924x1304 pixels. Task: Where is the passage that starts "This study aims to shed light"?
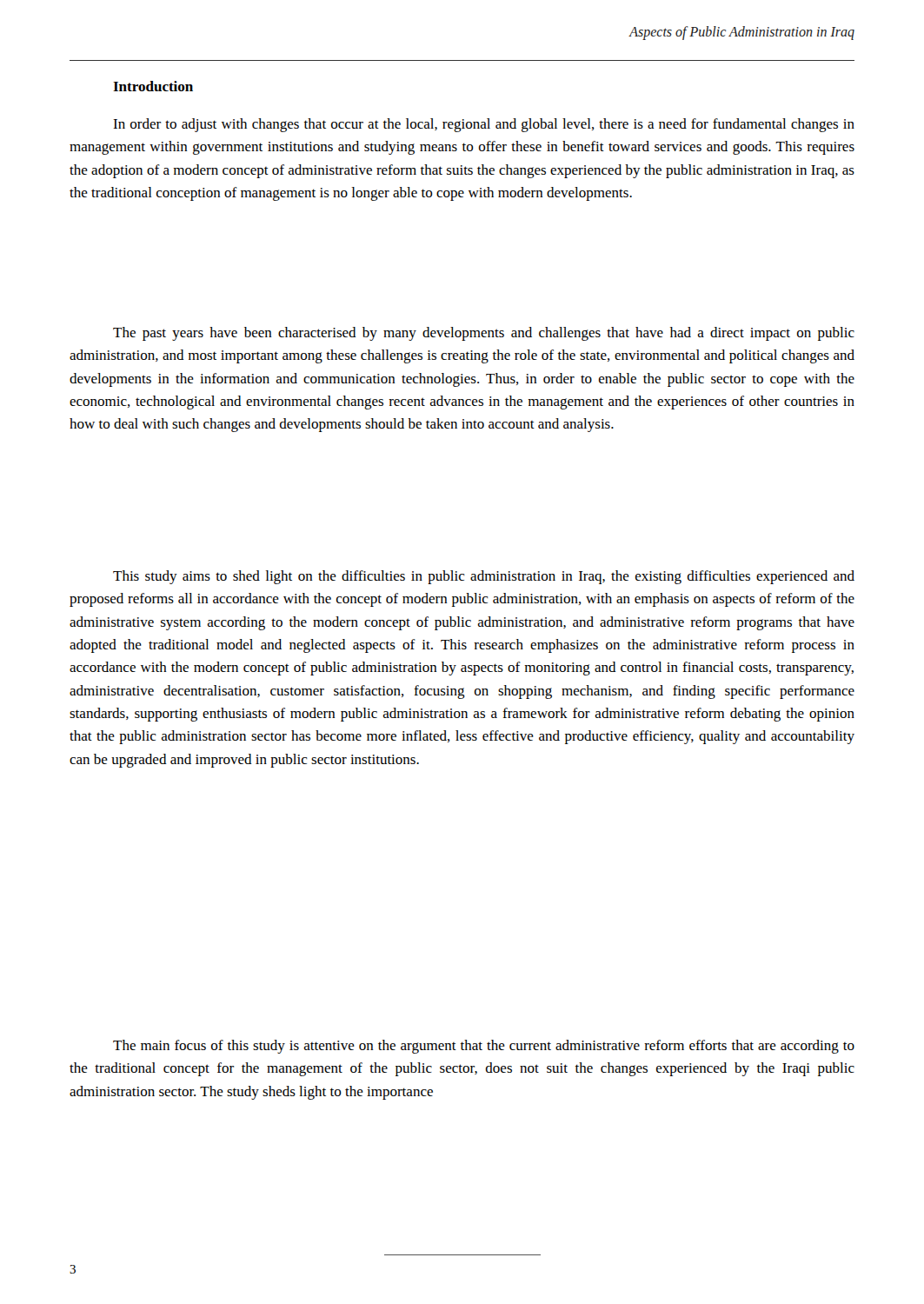click(462, 668)
